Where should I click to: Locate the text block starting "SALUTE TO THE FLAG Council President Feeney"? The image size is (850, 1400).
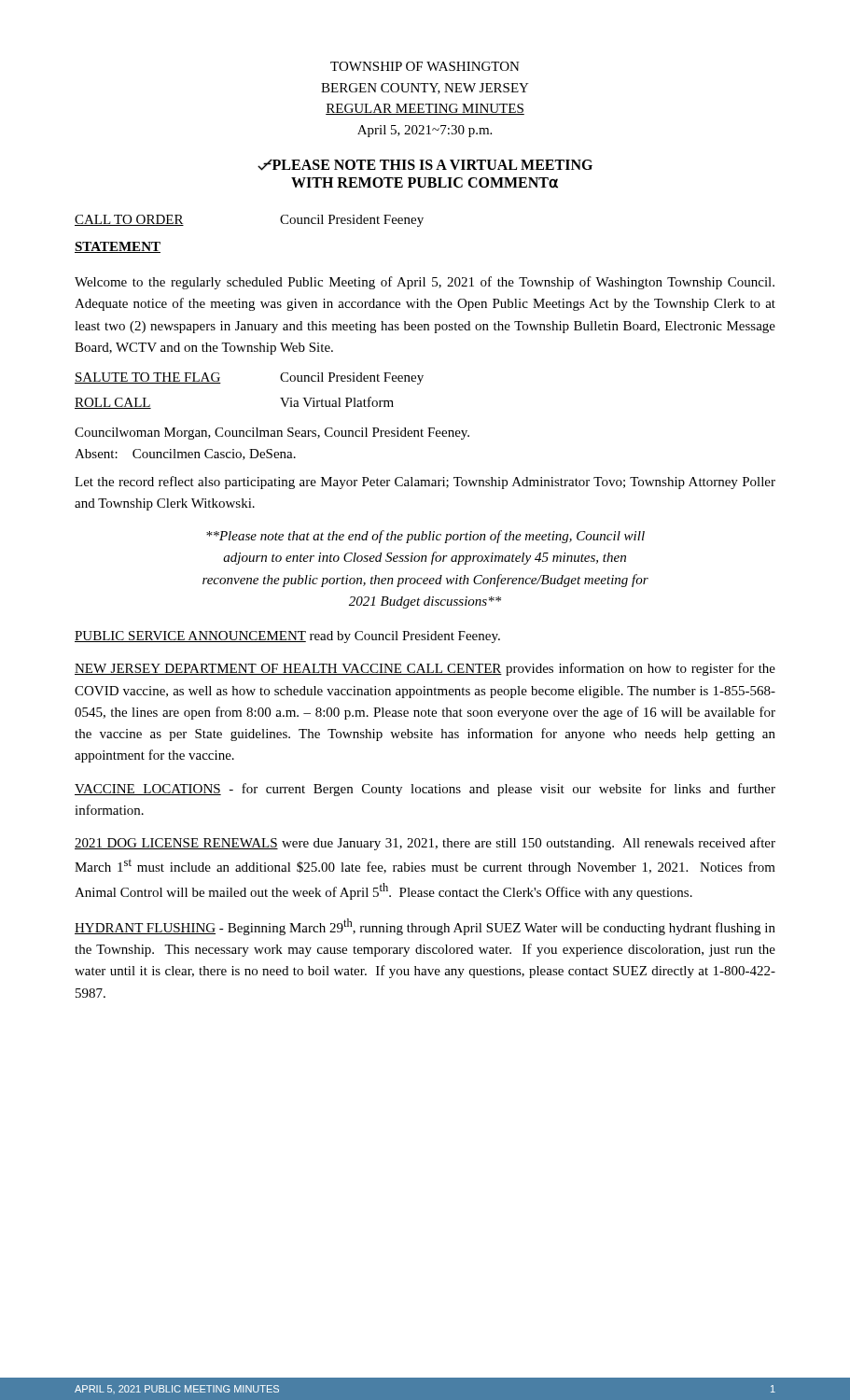(x=425, y=378)
